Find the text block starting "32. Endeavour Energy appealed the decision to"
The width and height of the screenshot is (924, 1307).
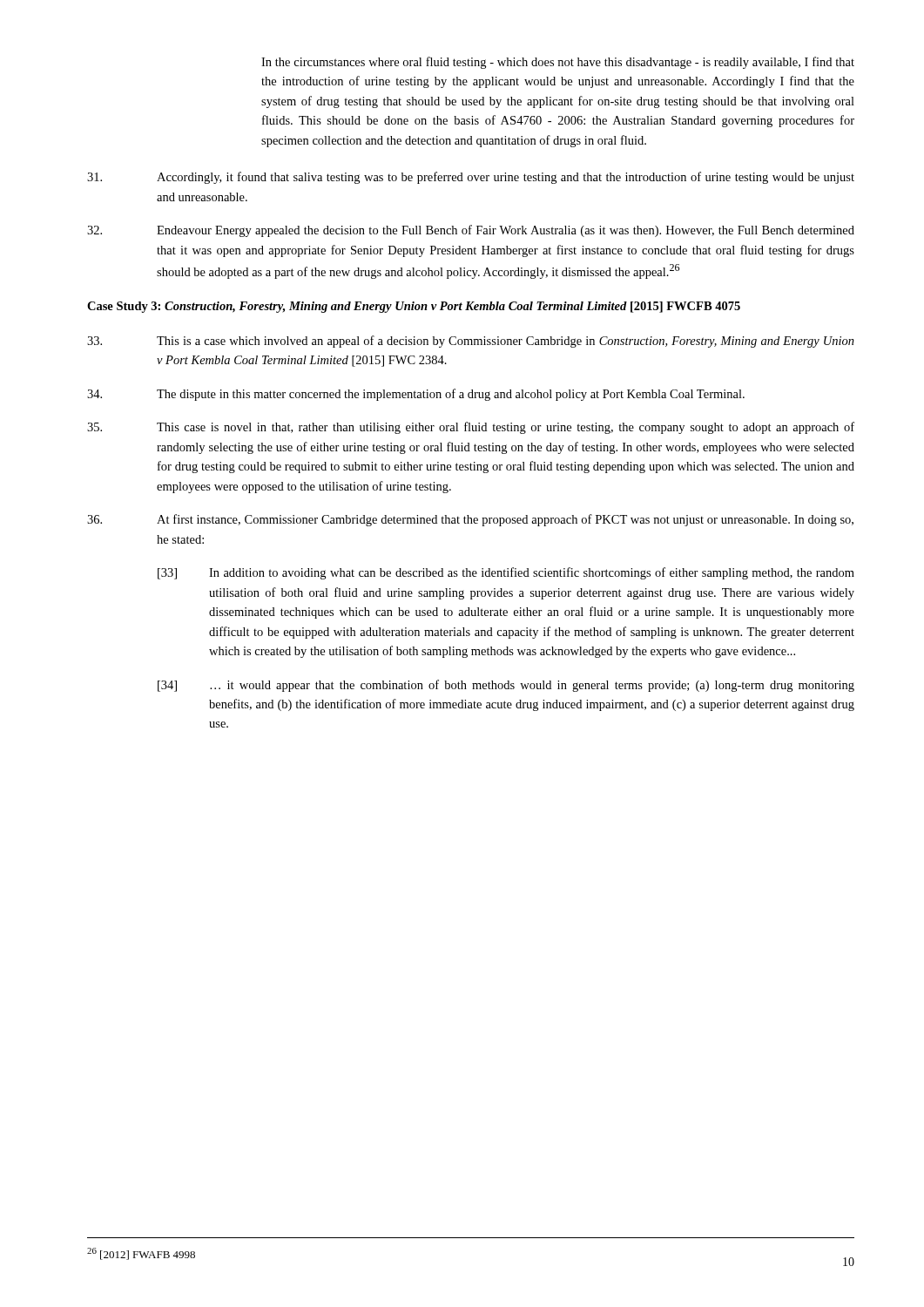pos(471,251)
